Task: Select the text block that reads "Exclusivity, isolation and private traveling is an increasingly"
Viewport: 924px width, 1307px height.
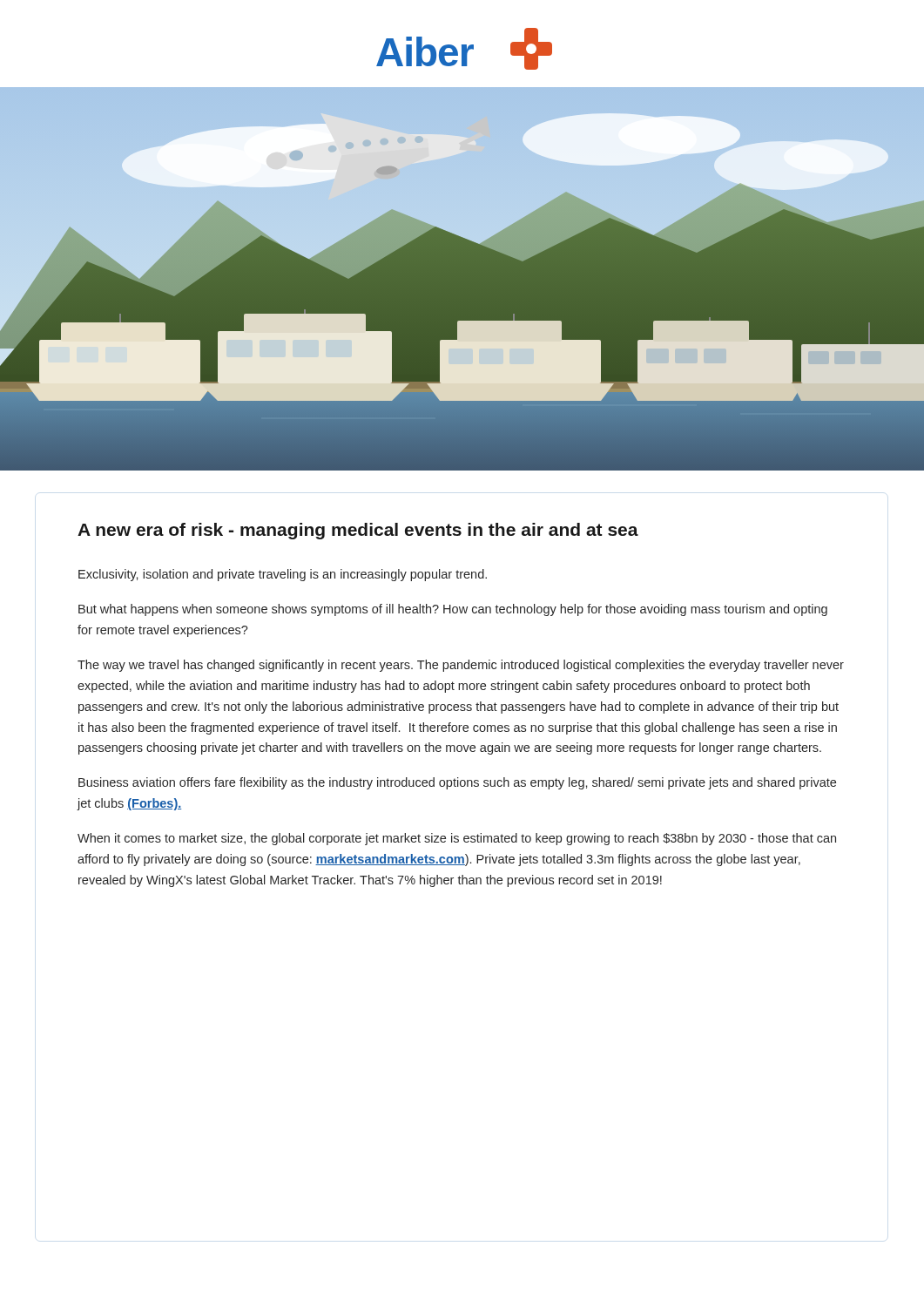Action: 283,574
